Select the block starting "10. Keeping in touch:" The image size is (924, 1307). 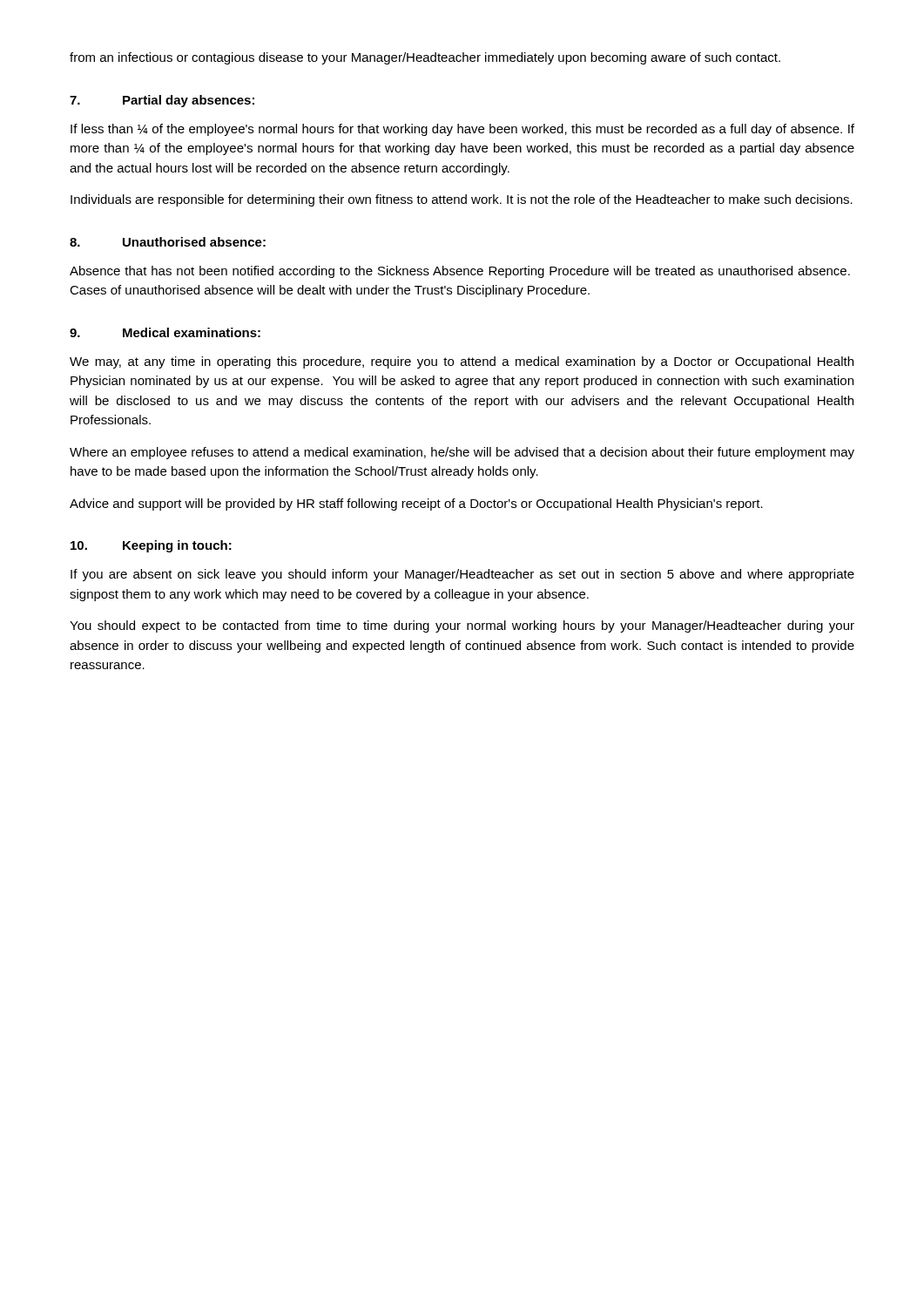pyautogui.click(x=151, y=545)
